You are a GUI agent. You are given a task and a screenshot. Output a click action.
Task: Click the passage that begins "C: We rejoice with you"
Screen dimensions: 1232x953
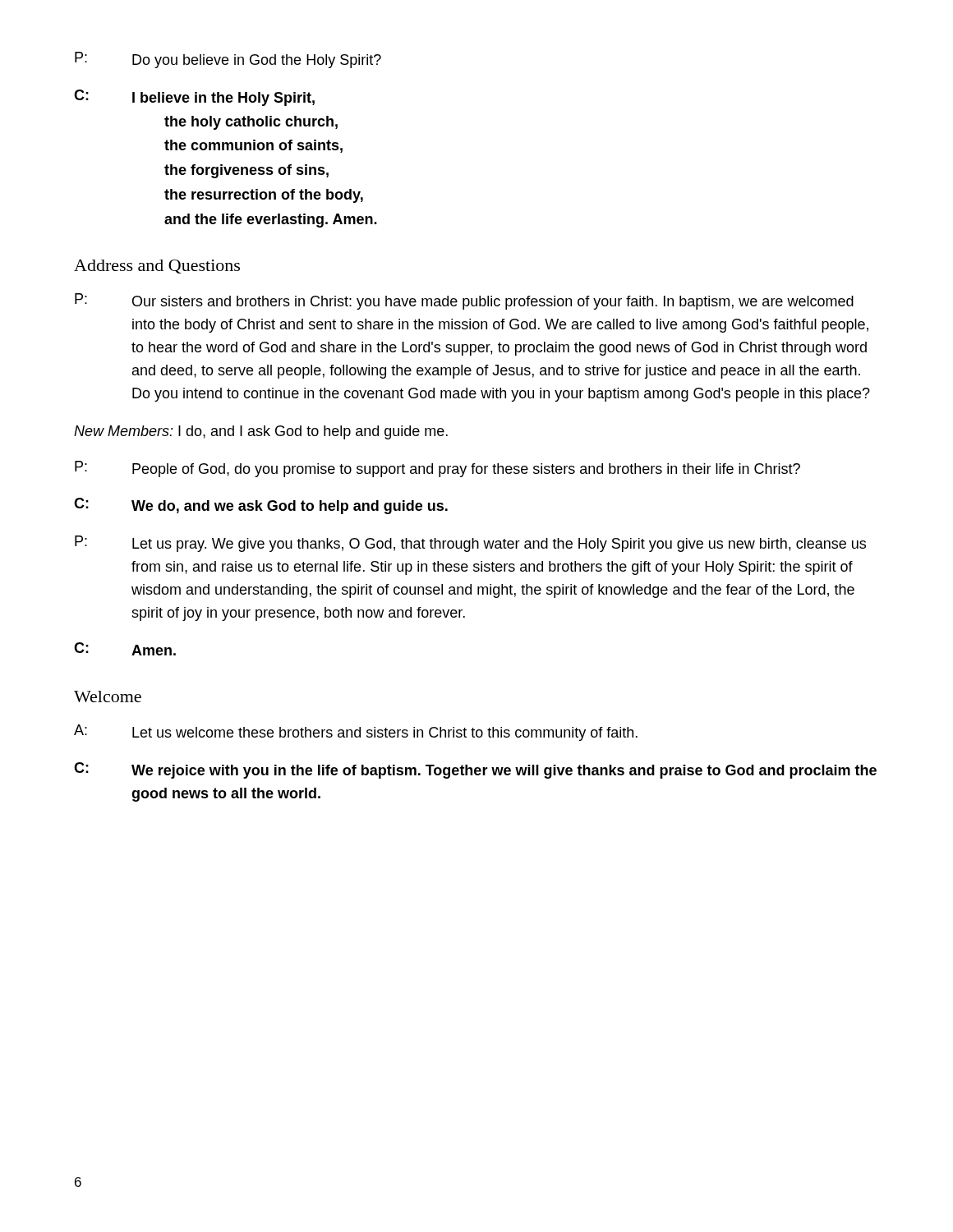[x=476, y=782]
